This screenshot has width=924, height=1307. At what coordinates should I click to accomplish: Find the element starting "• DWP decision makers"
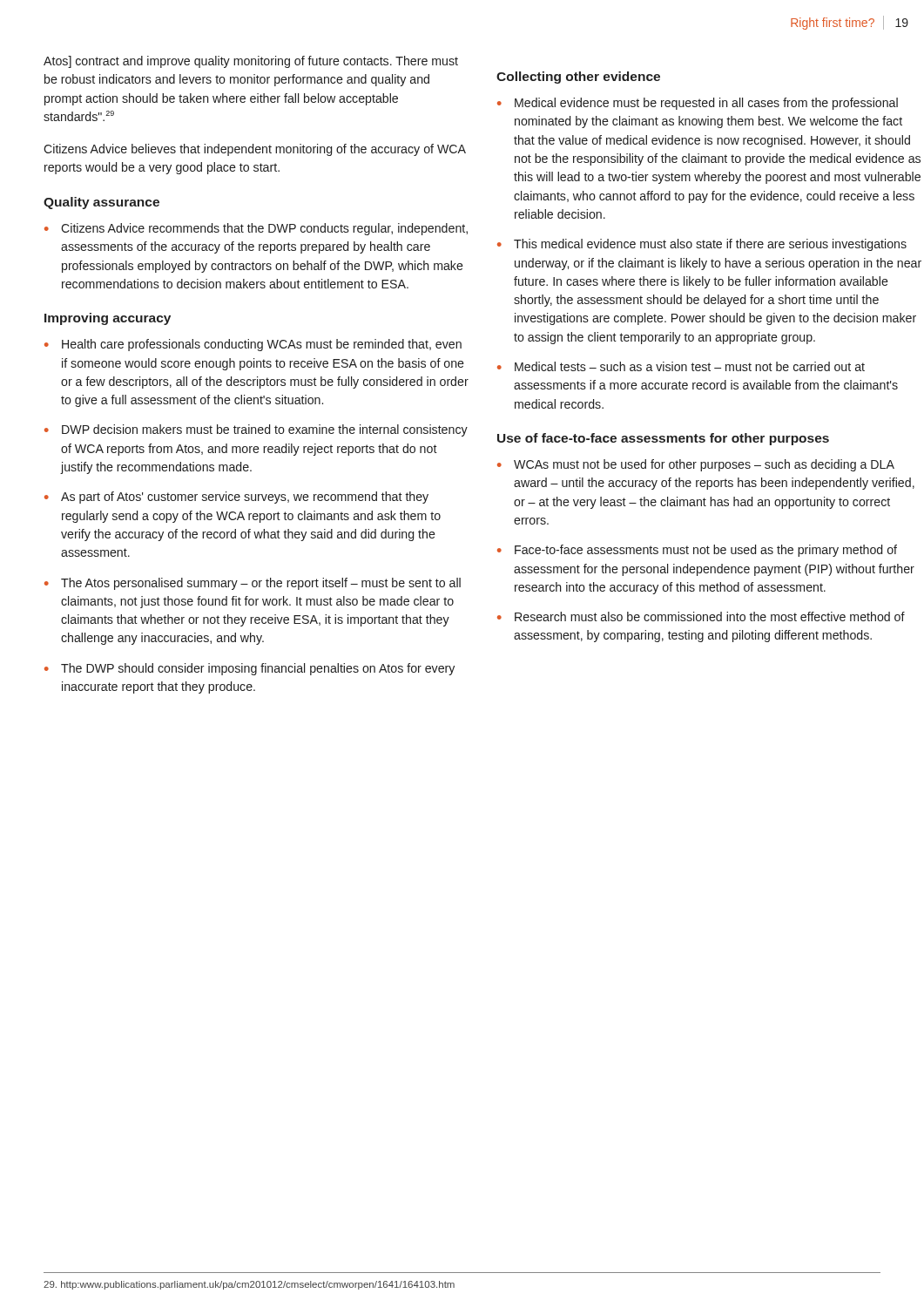pos(257,449)
